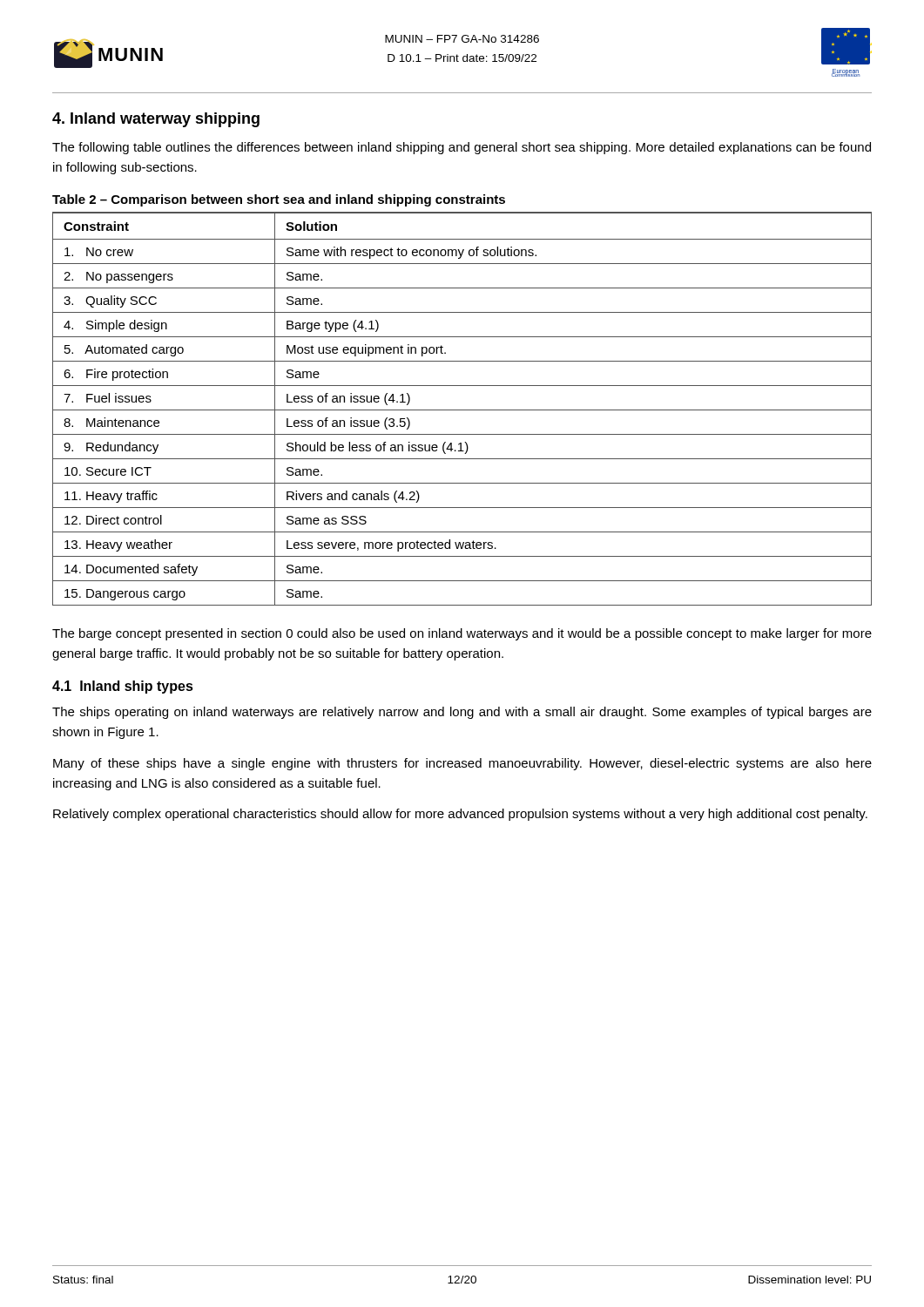924x1307 pixels.
Task: Click on the block starting "The ships operating on inland"
Action: pyautogui.click(x=462, y=722)
